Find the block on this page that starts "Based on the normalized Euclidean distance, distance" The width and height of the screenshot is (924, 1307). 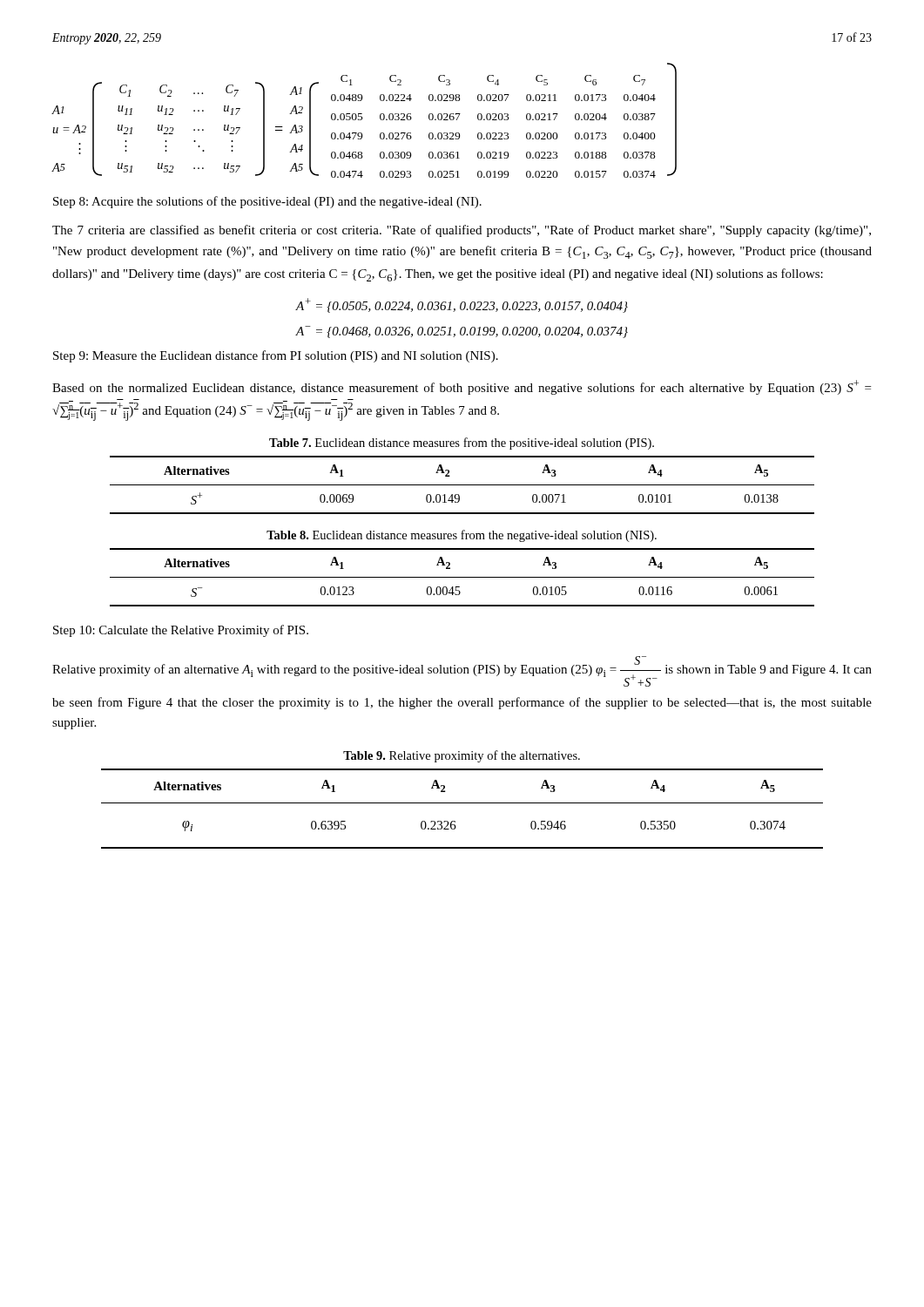click(462, 399)
